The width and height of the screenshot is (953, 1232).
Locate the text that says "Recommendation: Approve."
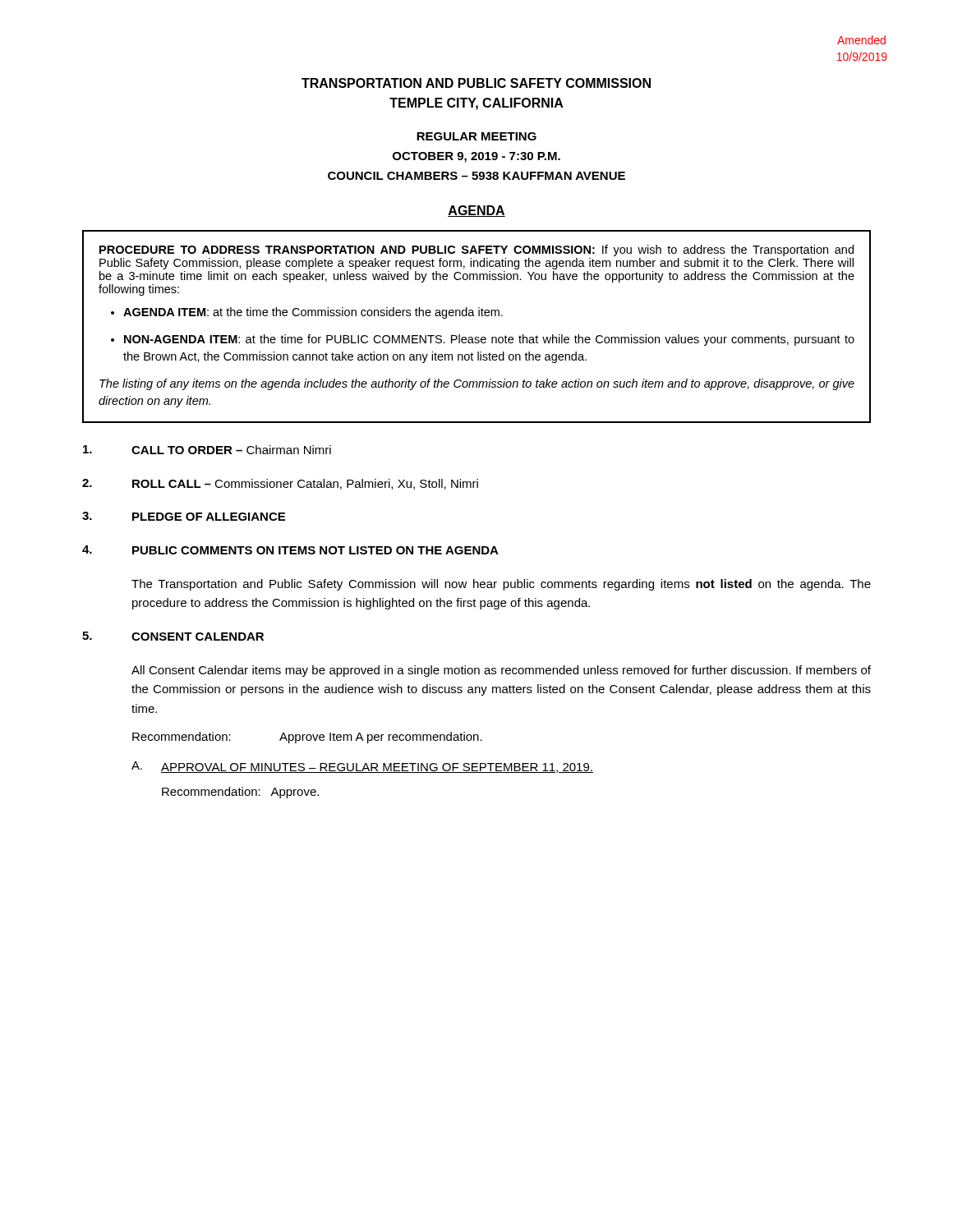pos(240,792)
